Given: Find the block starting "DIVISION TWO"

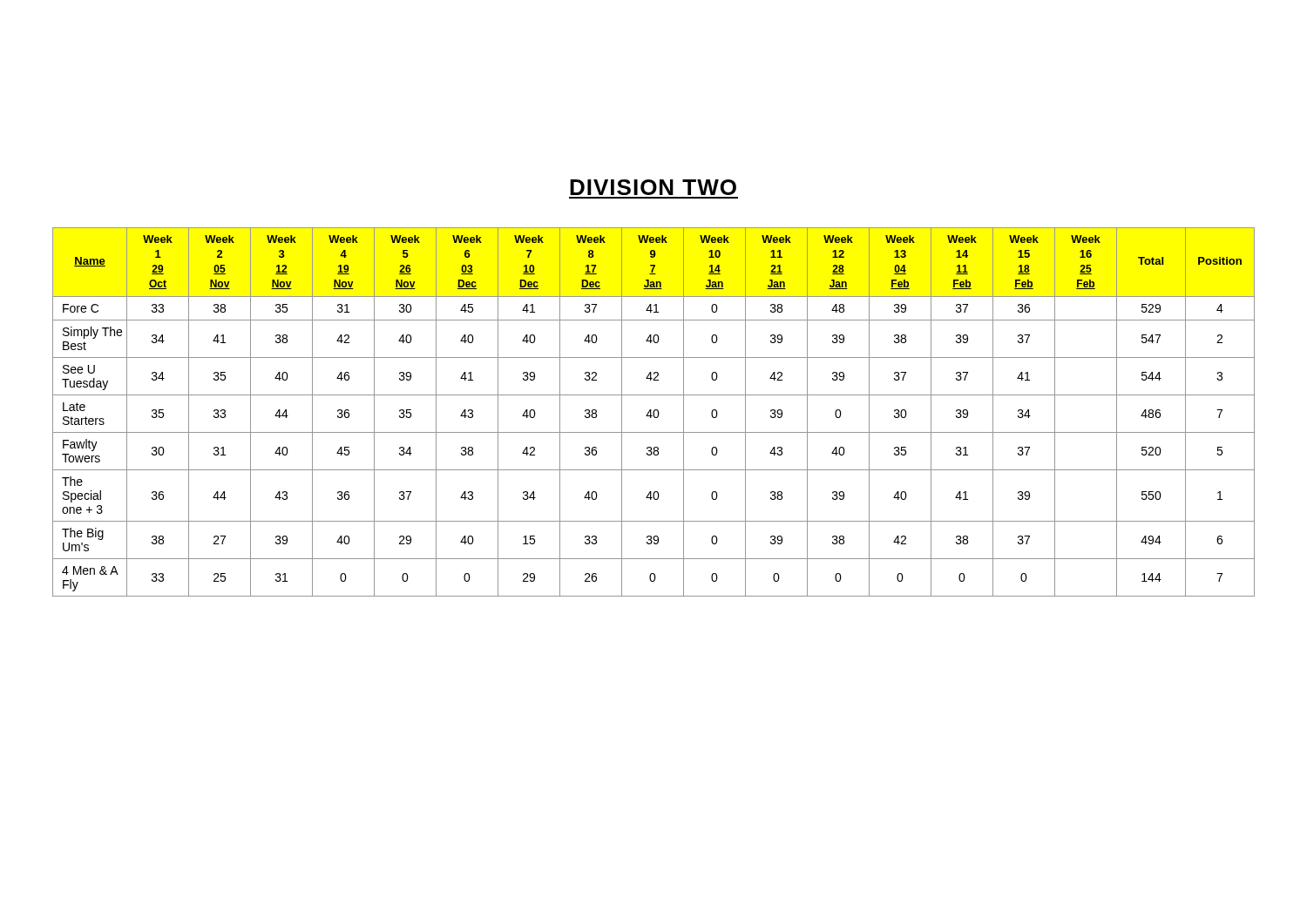Looking at the screenshot, I should 654,187.
